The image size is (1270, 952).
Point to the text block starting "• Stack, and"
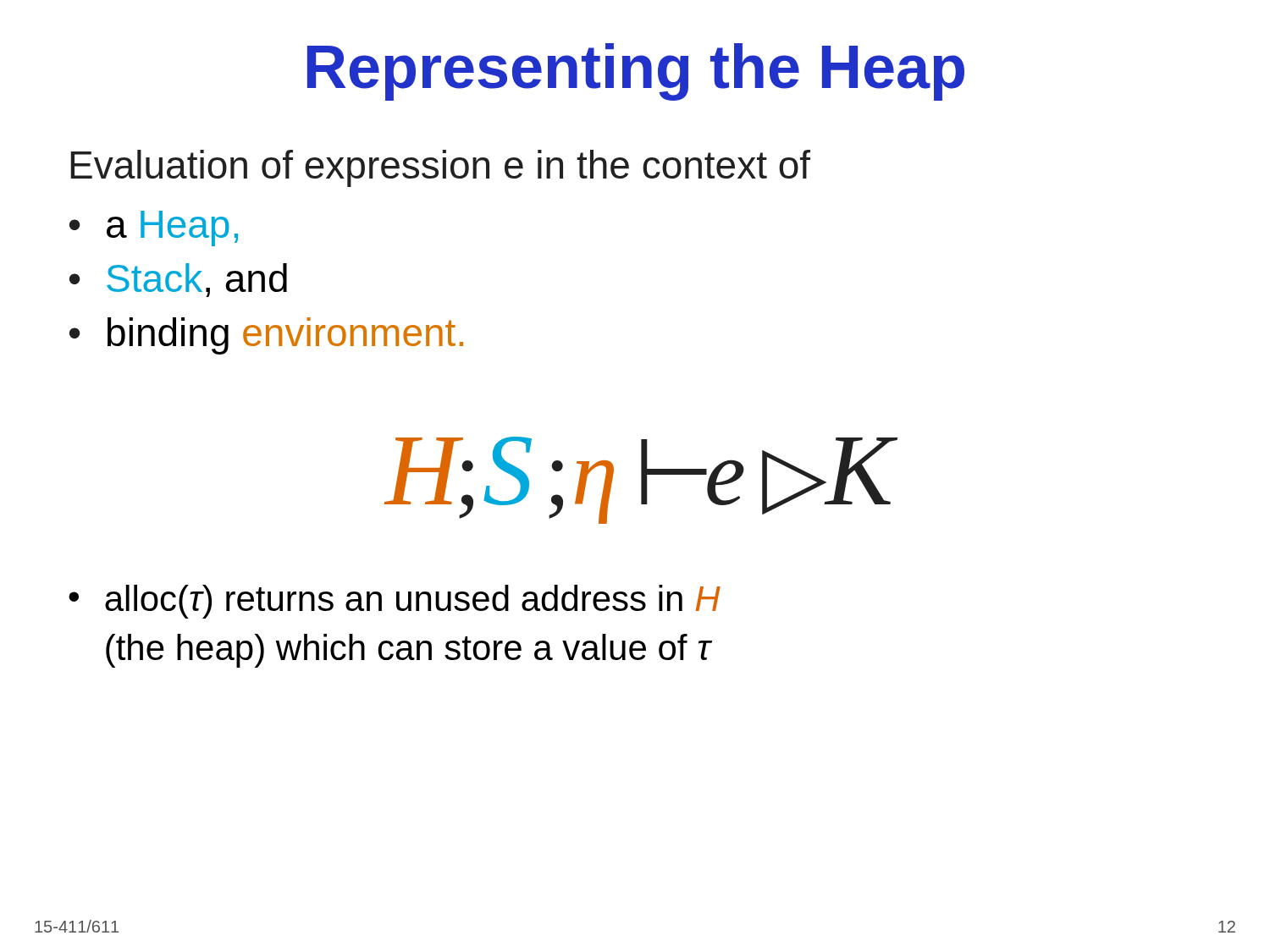[178, 278]
